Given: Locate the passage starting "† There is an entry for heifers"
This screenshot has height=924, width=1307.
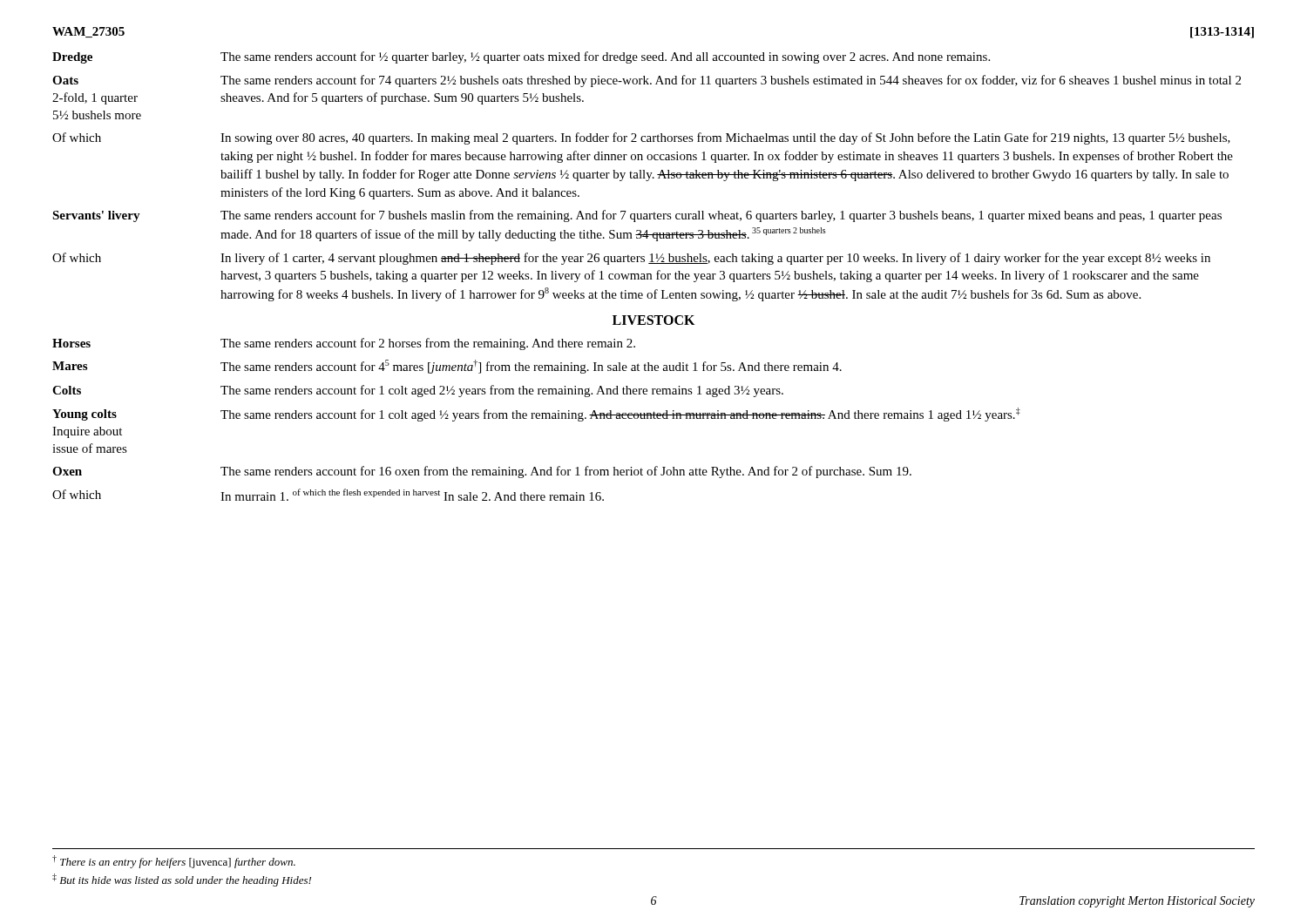Looking at the screenshot, I should pyautogui.click(x=174, y=861).
